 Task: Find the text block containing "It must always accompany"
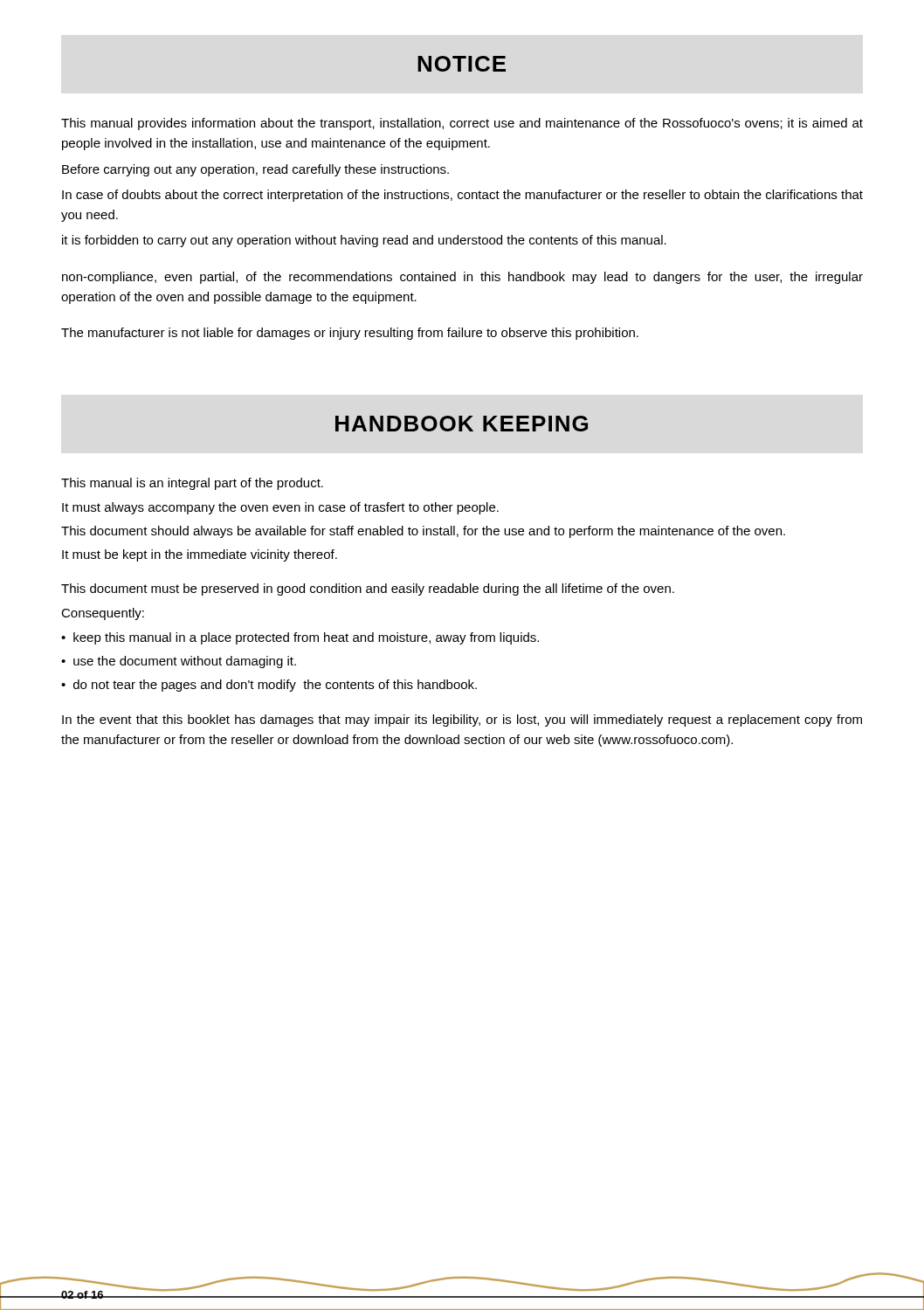[x=280, y=507]
